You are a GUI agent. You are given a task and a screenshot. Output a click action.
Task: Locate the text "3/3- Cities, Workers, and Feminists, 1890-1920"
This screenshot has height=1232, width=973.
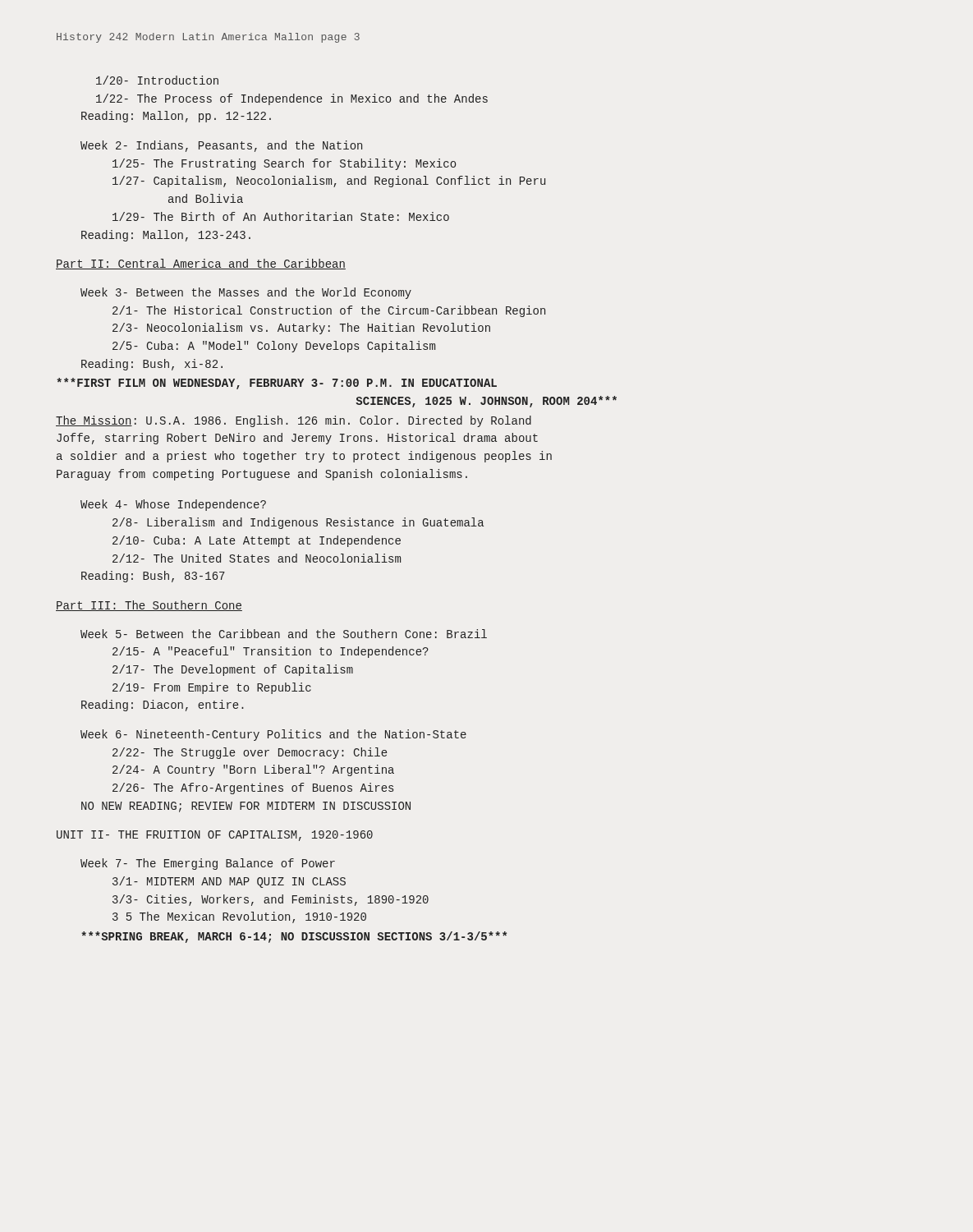271,900
